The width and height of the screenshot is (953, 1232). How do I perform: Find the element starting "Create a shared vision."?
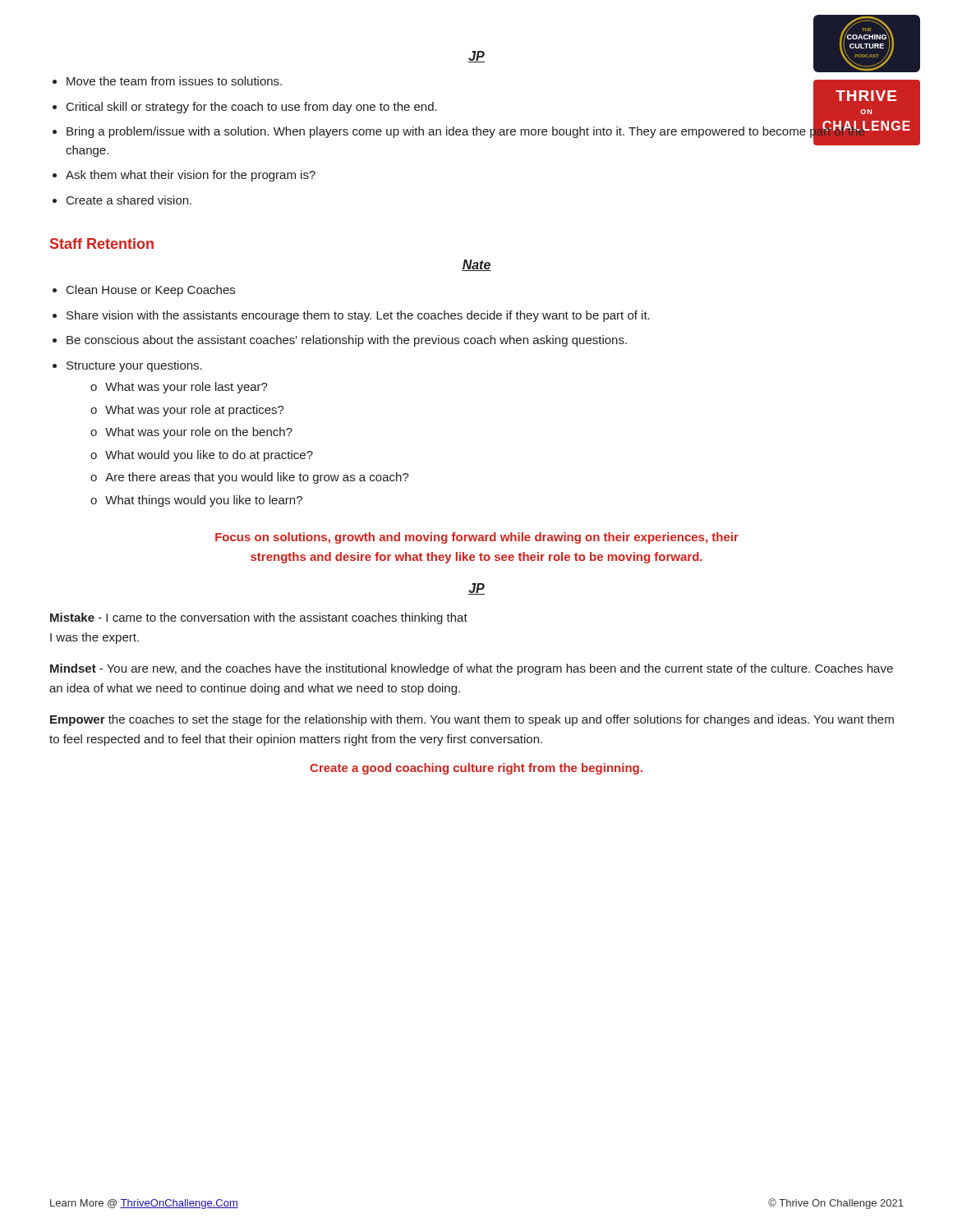tap(129, 200)
